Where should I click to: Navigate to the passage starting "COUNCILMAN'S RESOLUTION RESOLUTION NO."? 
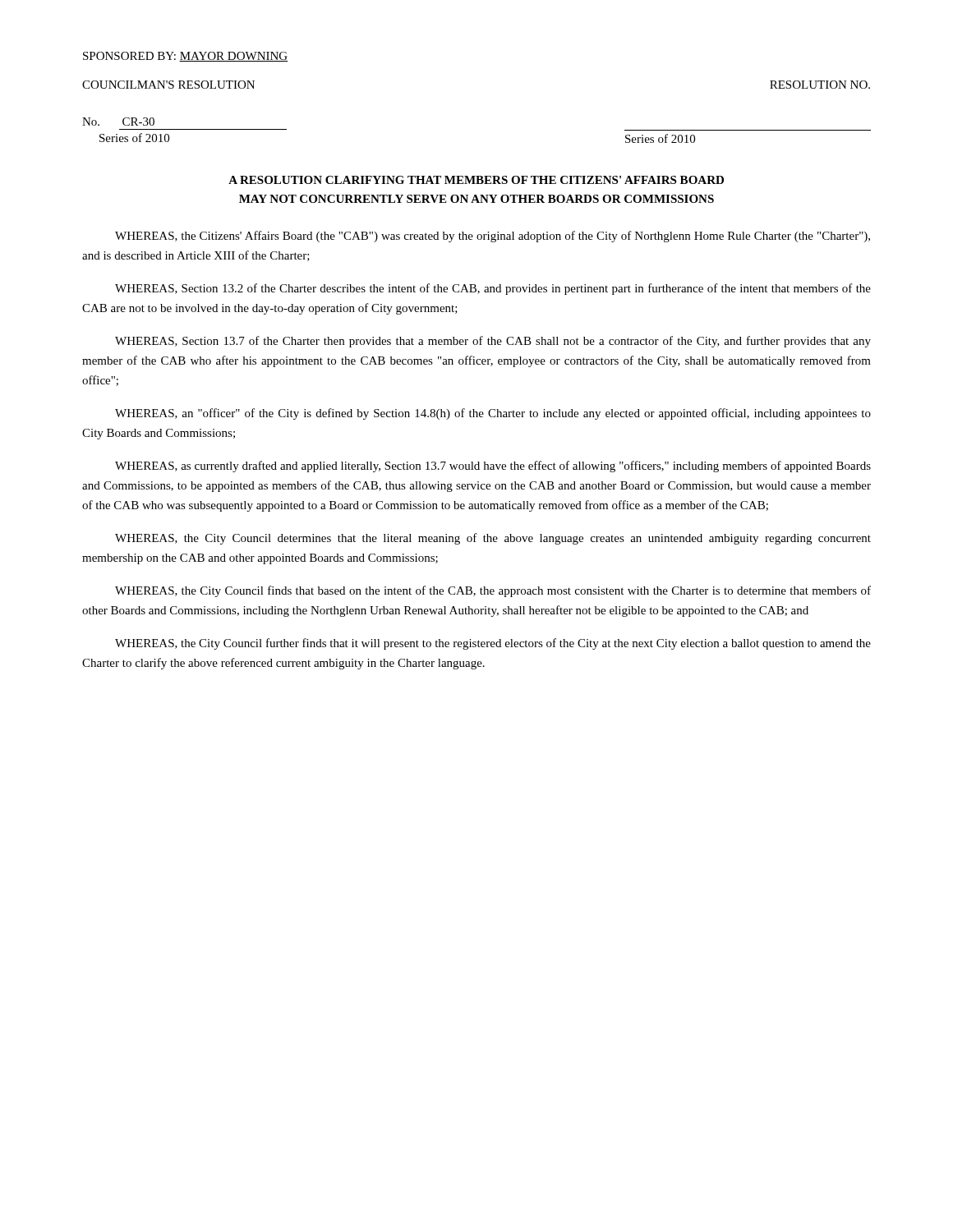click(171, 84)
